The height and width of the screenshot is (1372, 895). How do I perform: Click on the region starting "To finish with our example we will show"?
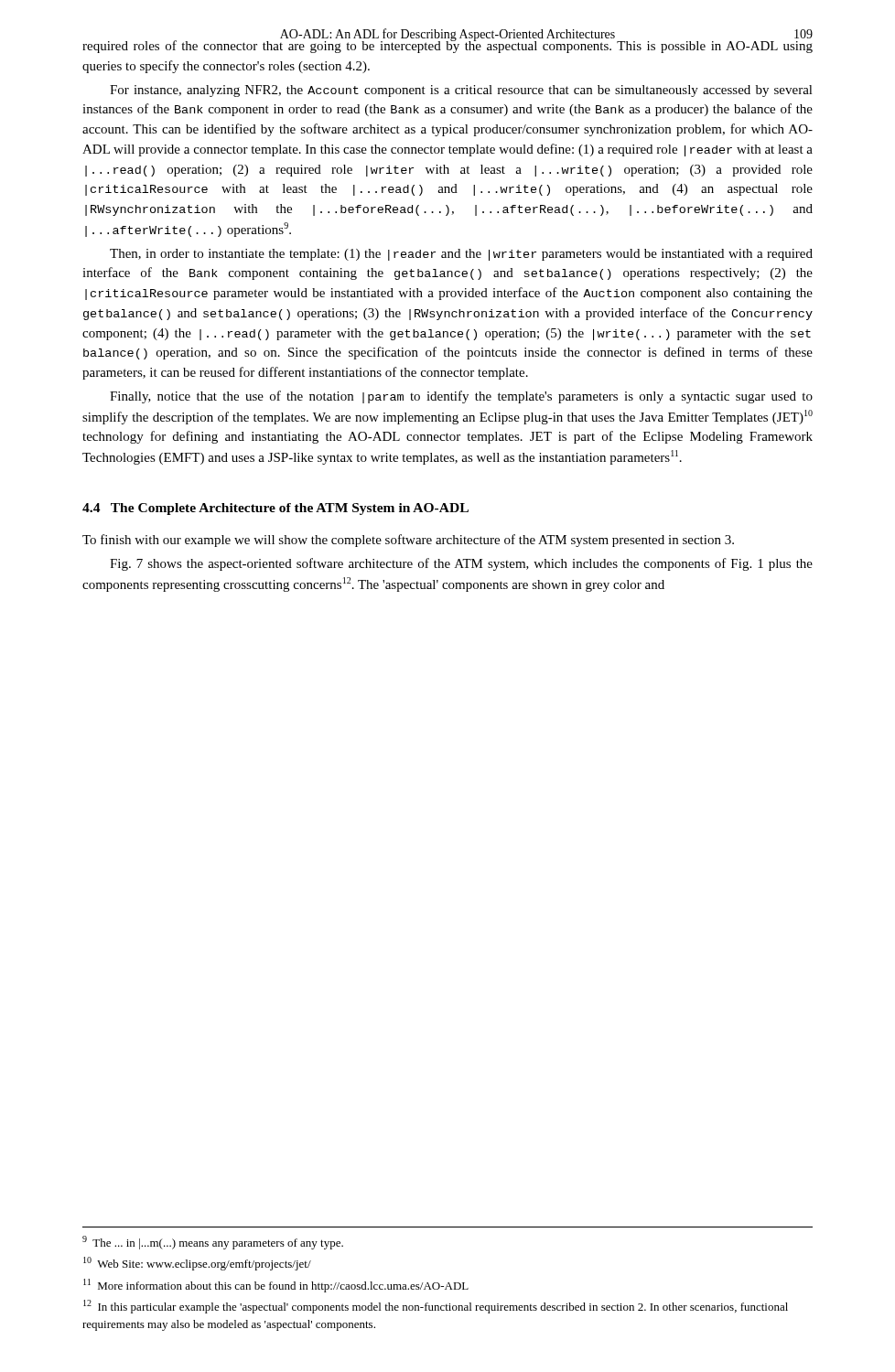[448, 541]
